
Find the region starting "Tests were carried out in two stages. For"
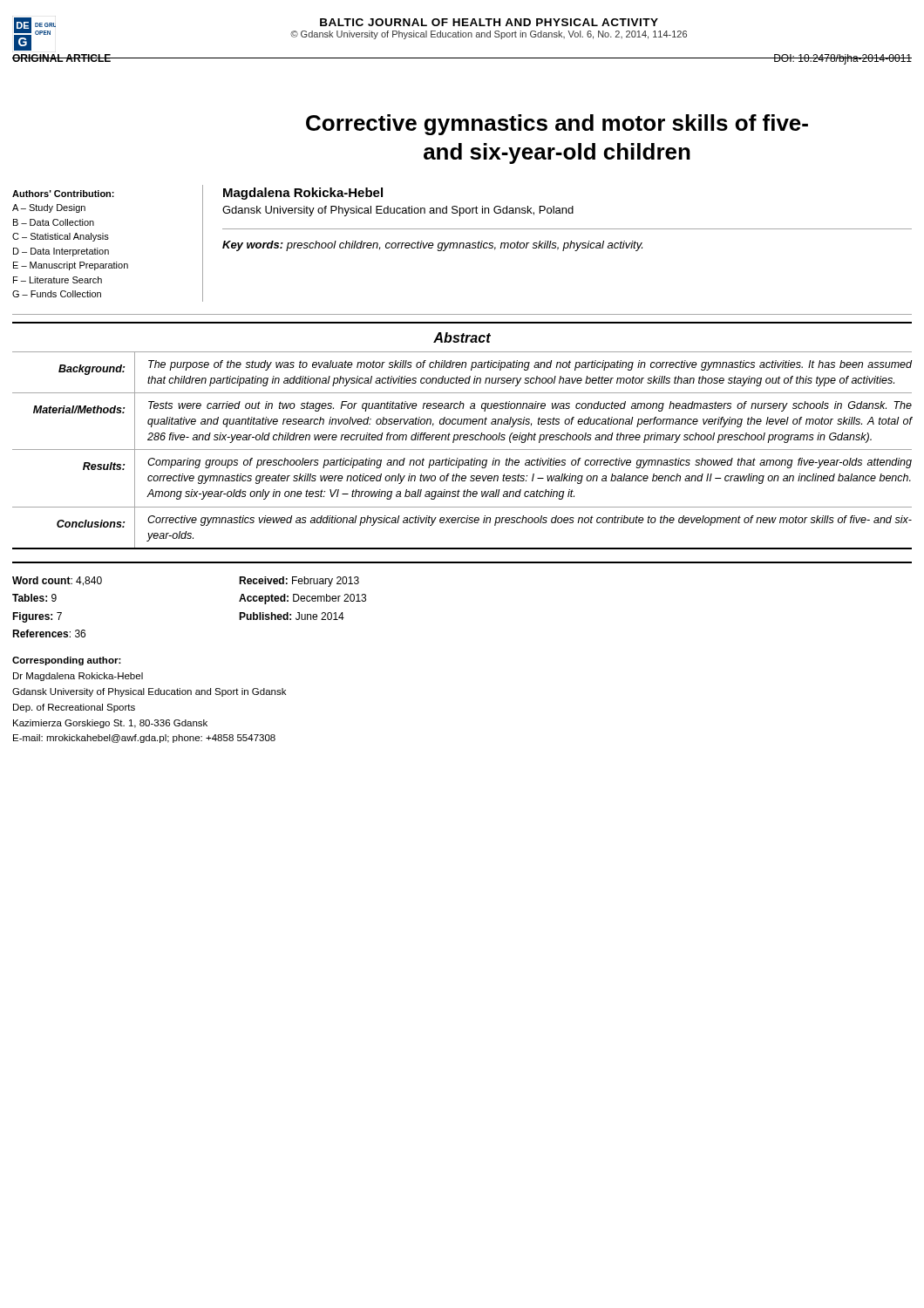click(530, 421)
